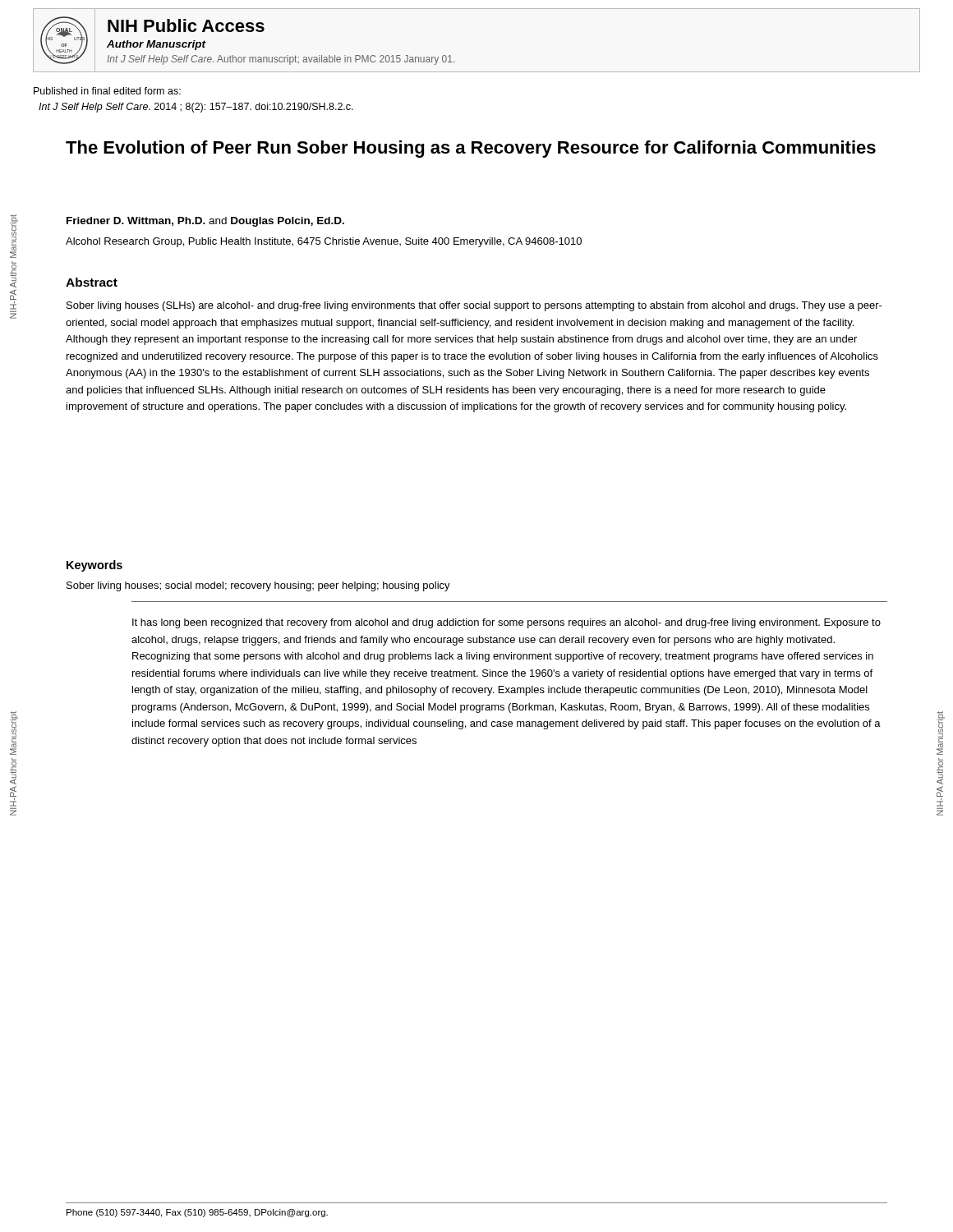Click on the text block containing "Published in final edited form"
Screen dimensions: 1232x953
(x=193, y=99)
